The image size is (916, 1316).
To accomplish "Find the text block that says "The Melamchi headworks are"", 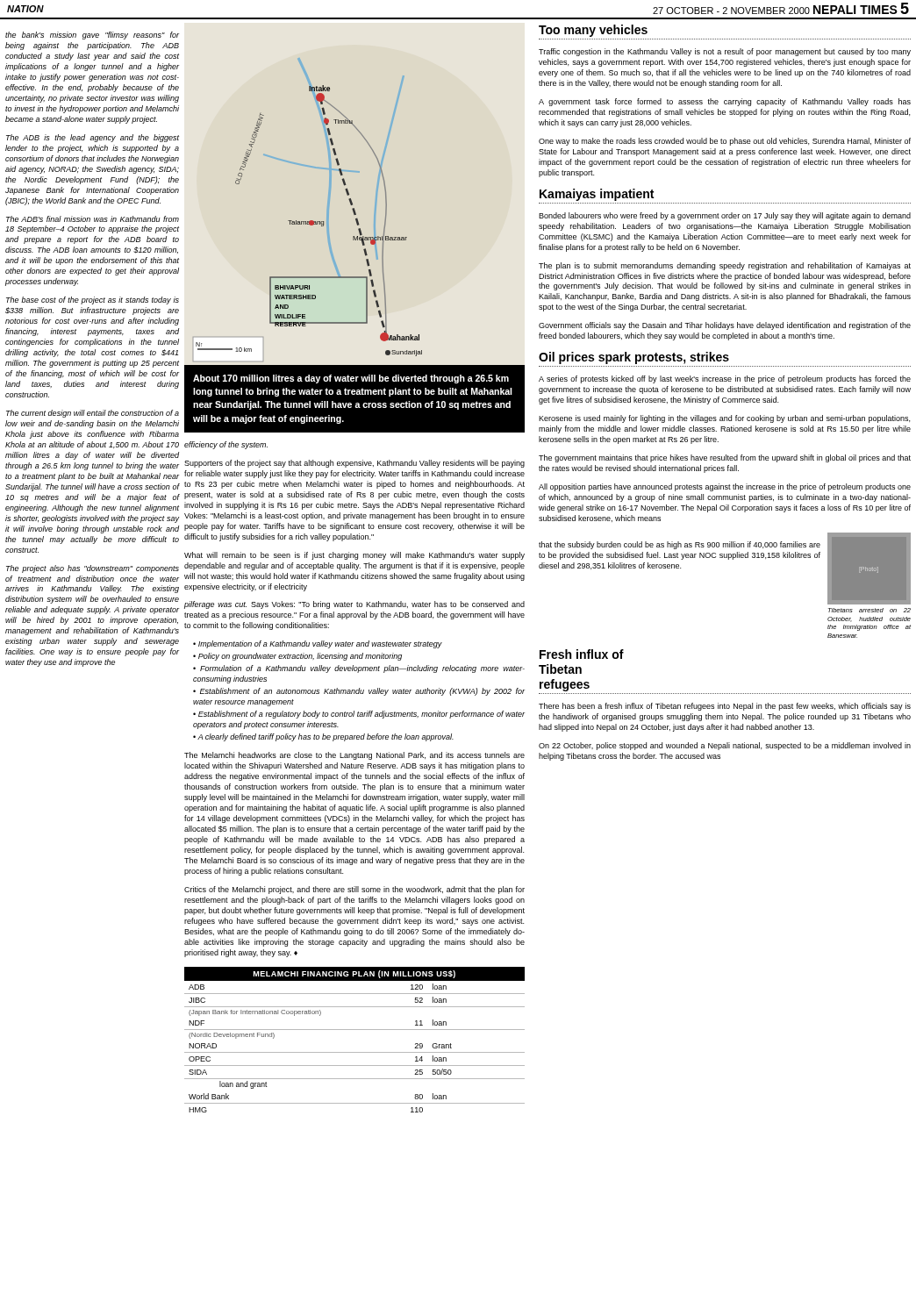I will point(354,855).
